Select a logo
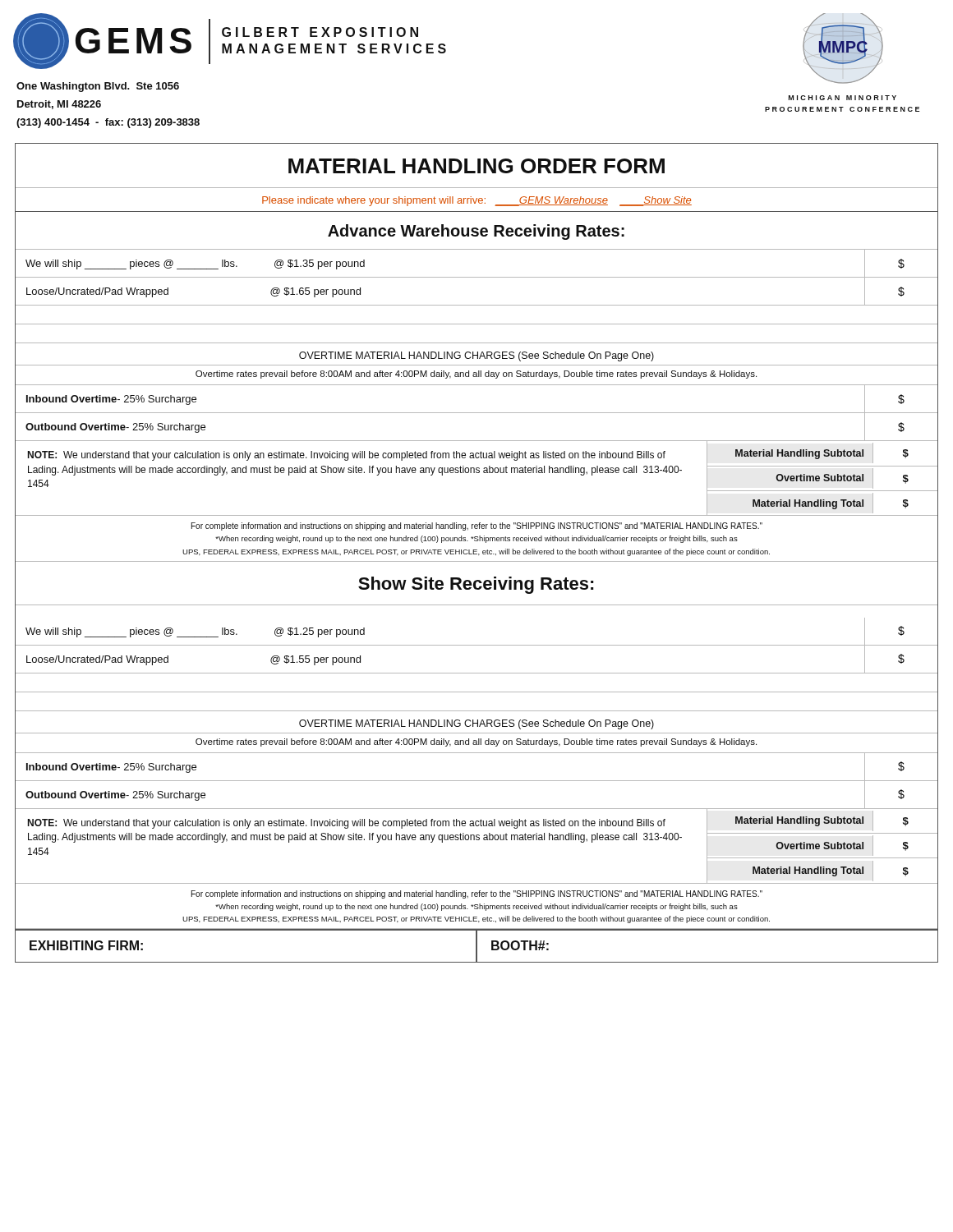953x1232 pixels. [843, 64]
